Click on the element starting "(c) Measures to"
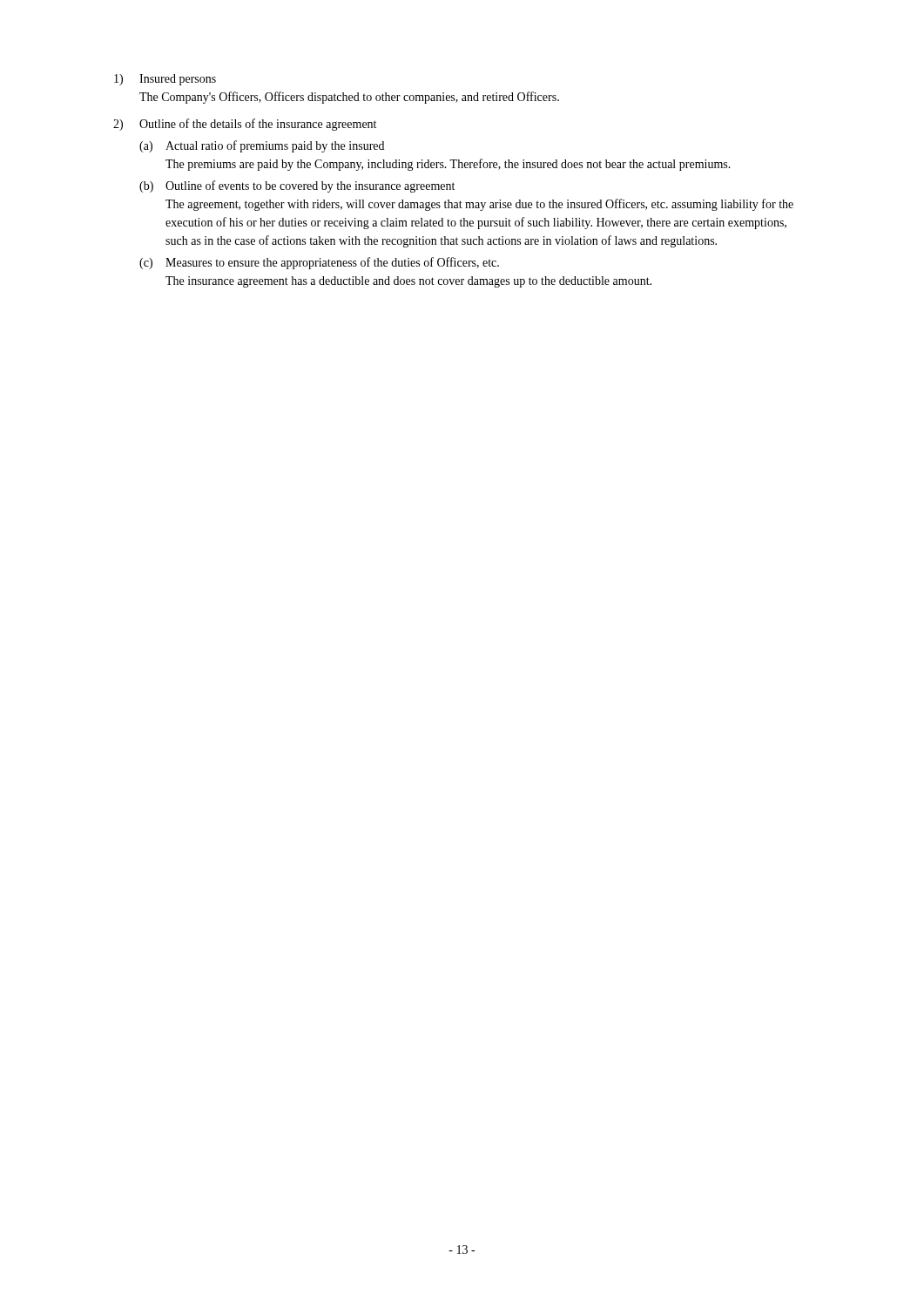This screenshot has height=1307, width=924. pos(475,272)
